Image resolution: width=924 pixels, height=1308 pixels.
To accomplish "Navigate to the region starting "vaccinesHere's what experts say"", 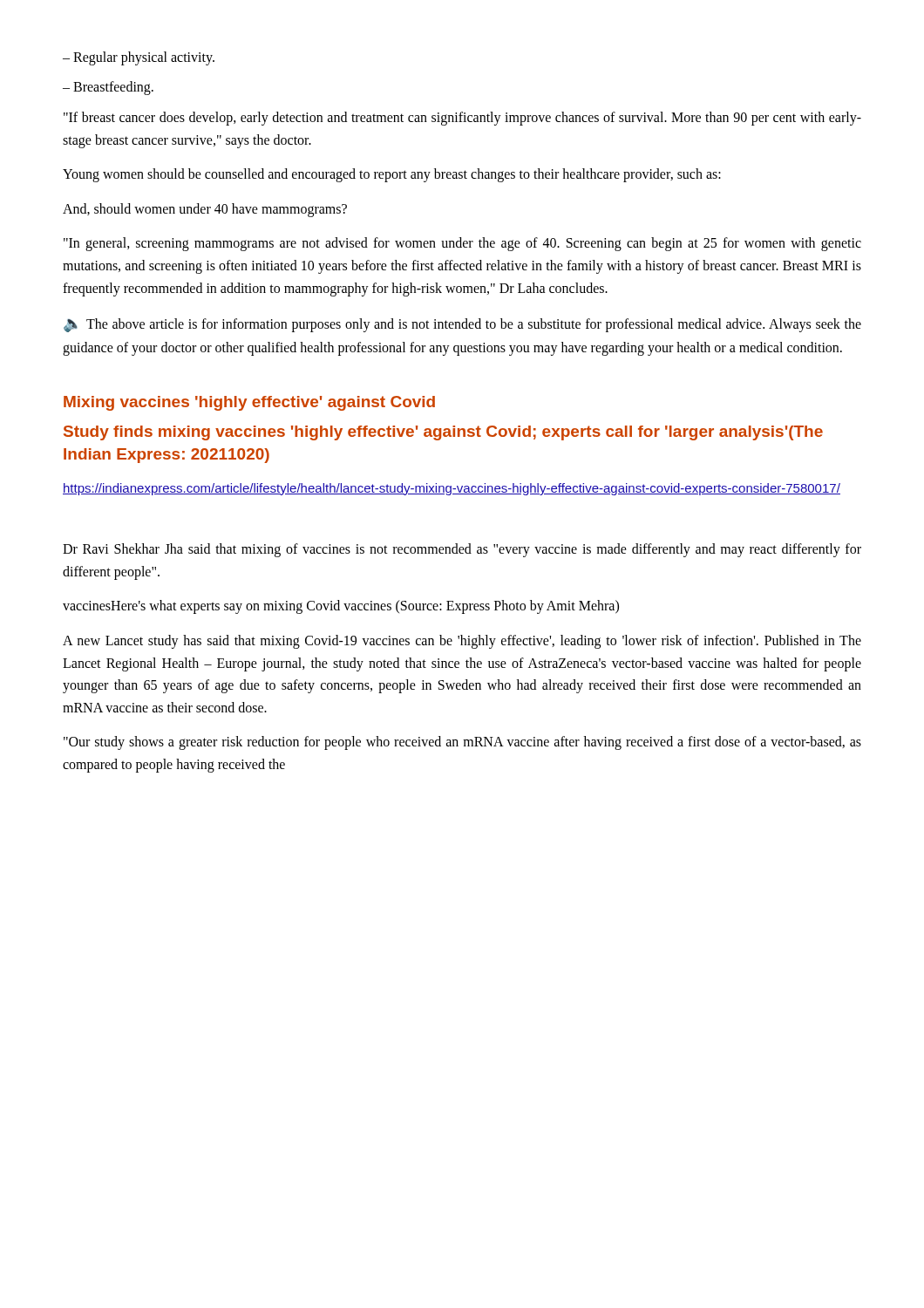I will pos(341,606).
